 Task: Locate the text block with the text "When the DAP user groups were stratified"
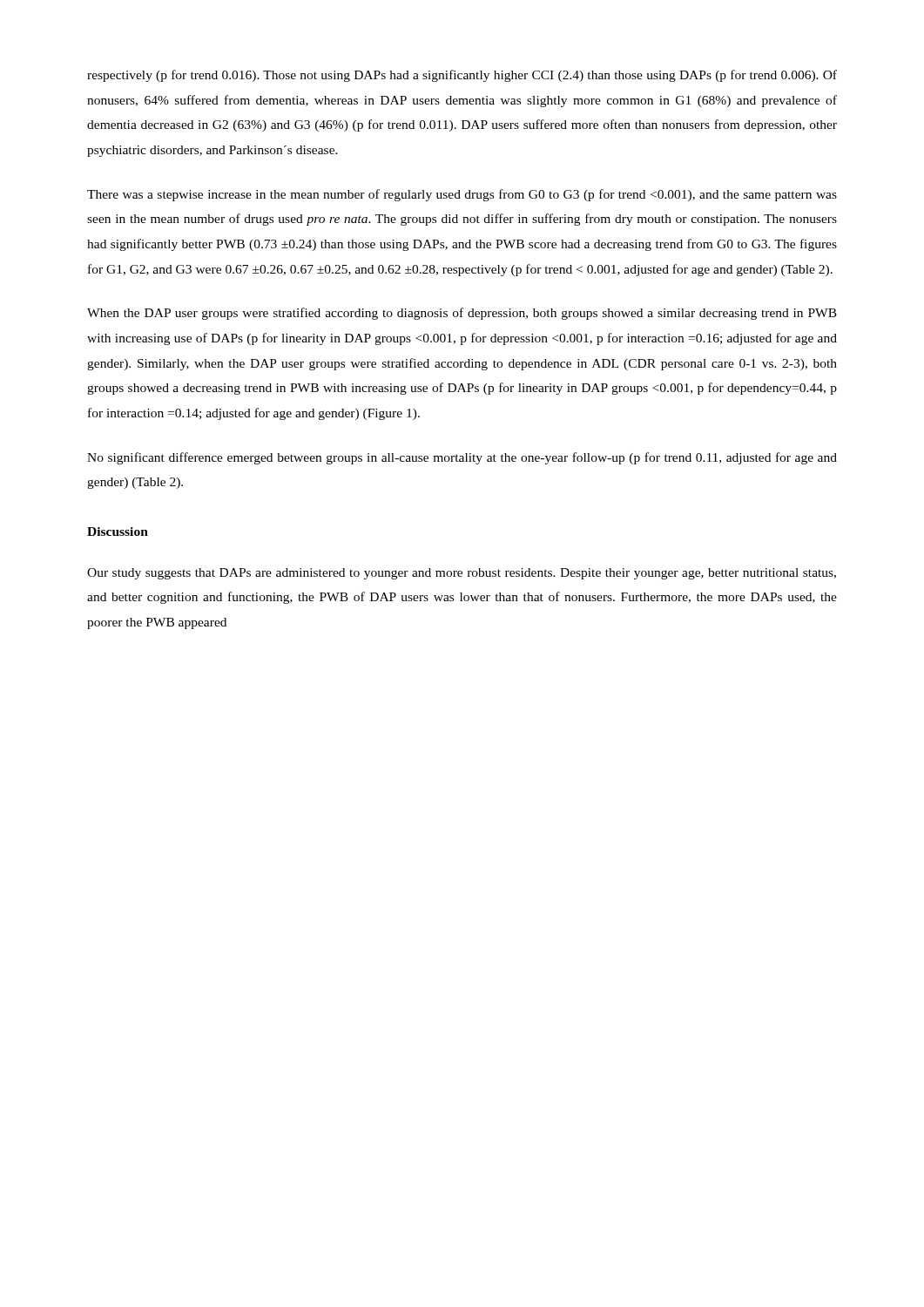[462, 363]
